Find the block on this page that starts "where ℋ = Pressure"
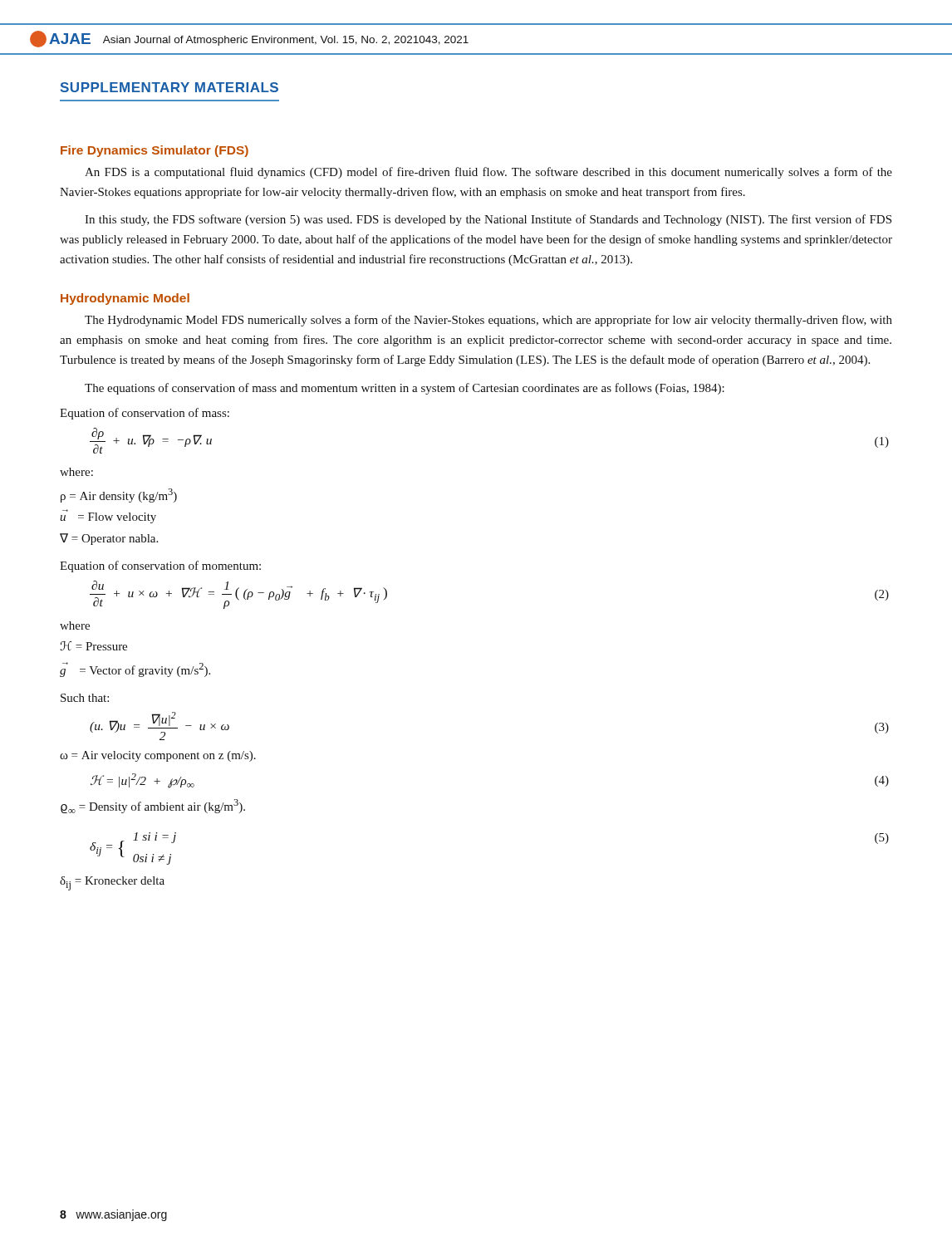Screen dimensions: 1246x952 tap(136, 648)
